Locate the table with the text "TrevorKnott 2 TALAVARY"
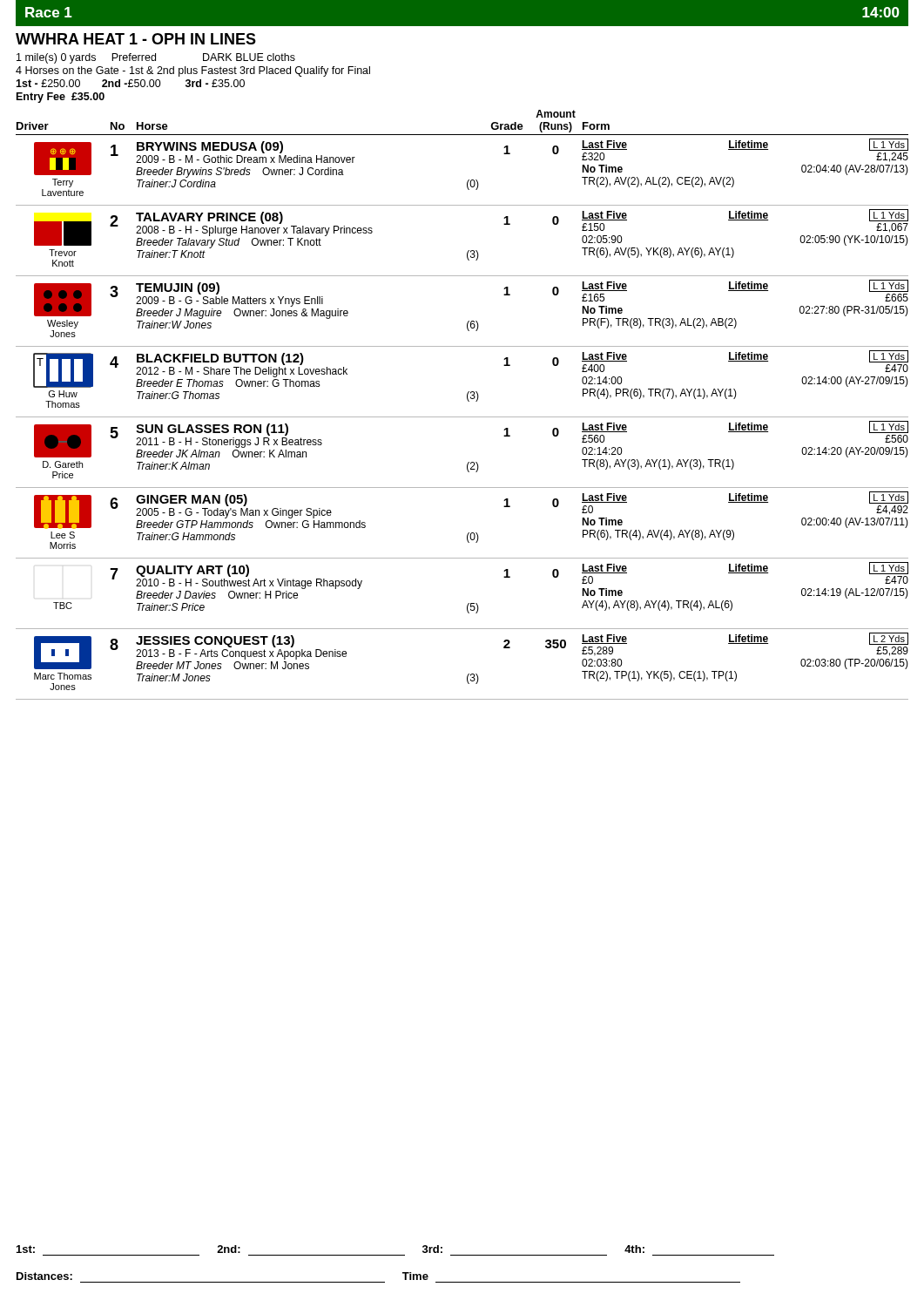The width and height of the screenshot is (924, 1307). click(462, 241)
